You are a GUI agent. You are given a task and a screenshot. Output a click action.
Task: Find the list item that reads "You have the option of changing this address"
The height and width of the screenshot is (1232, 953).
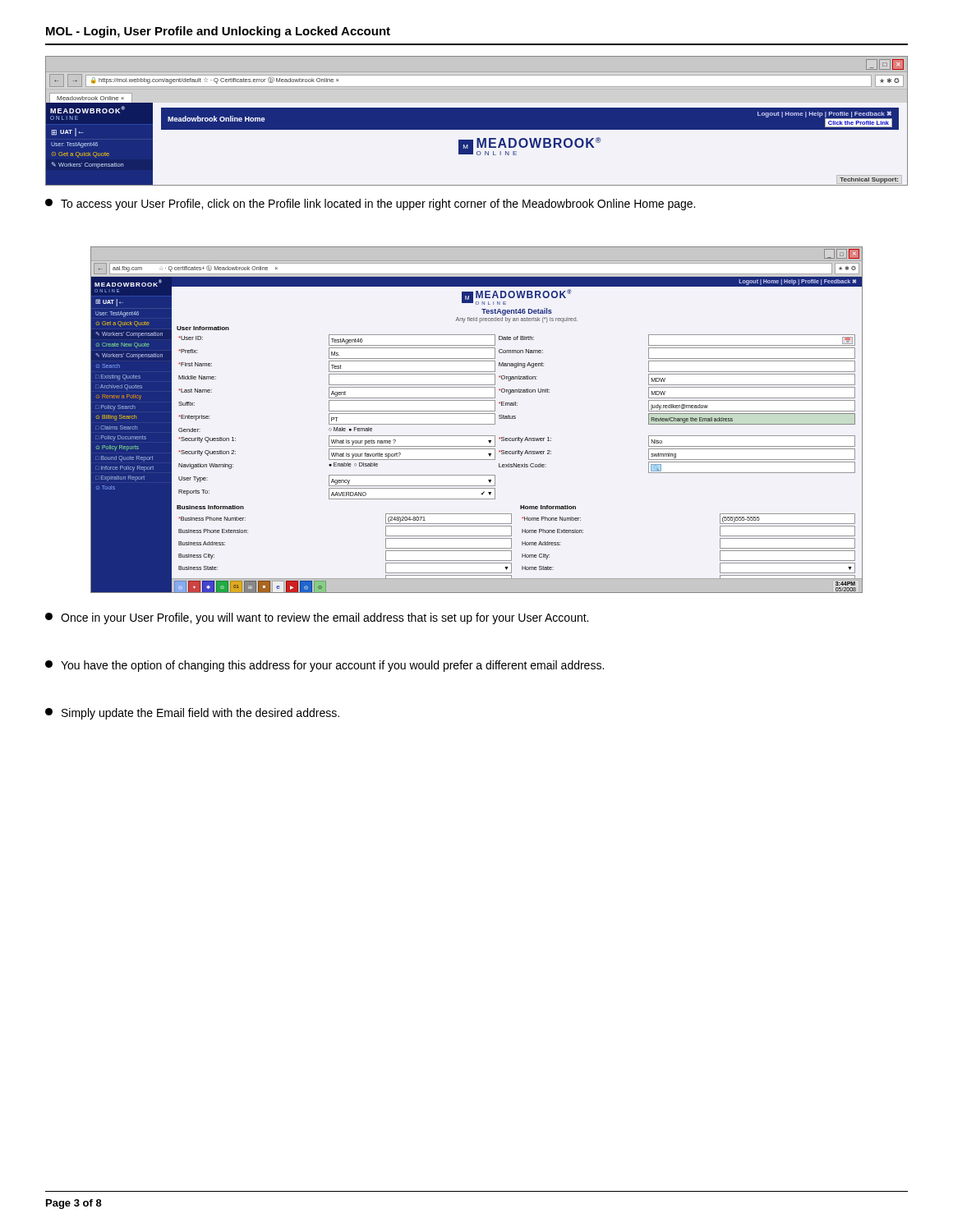click(x=476, y=666)
